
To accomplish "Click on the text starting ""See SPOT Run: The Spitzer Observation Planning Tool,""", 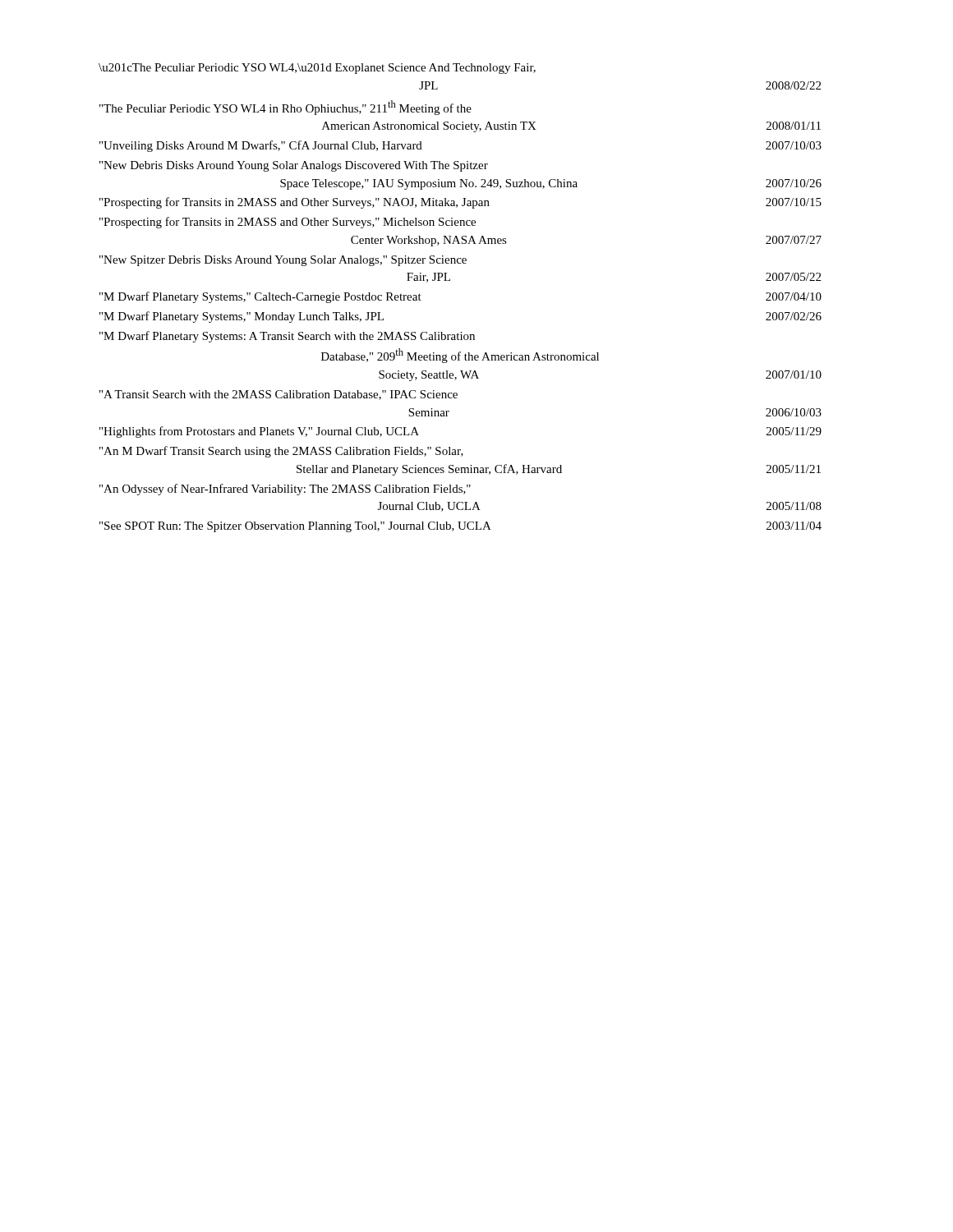I will click(460, 526).
